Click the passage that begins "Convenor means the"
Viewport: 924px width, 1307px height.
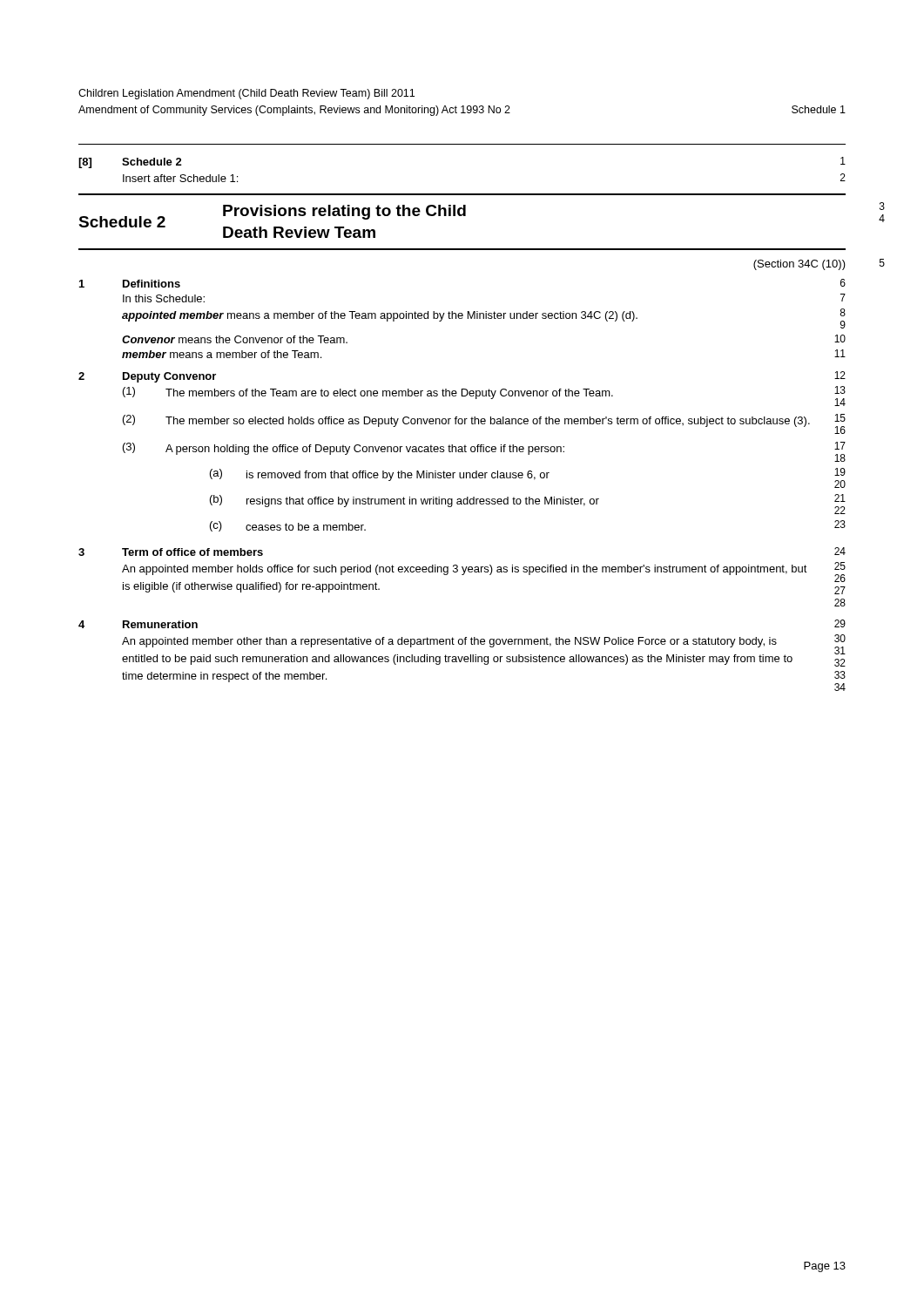(x=235, y=340)
